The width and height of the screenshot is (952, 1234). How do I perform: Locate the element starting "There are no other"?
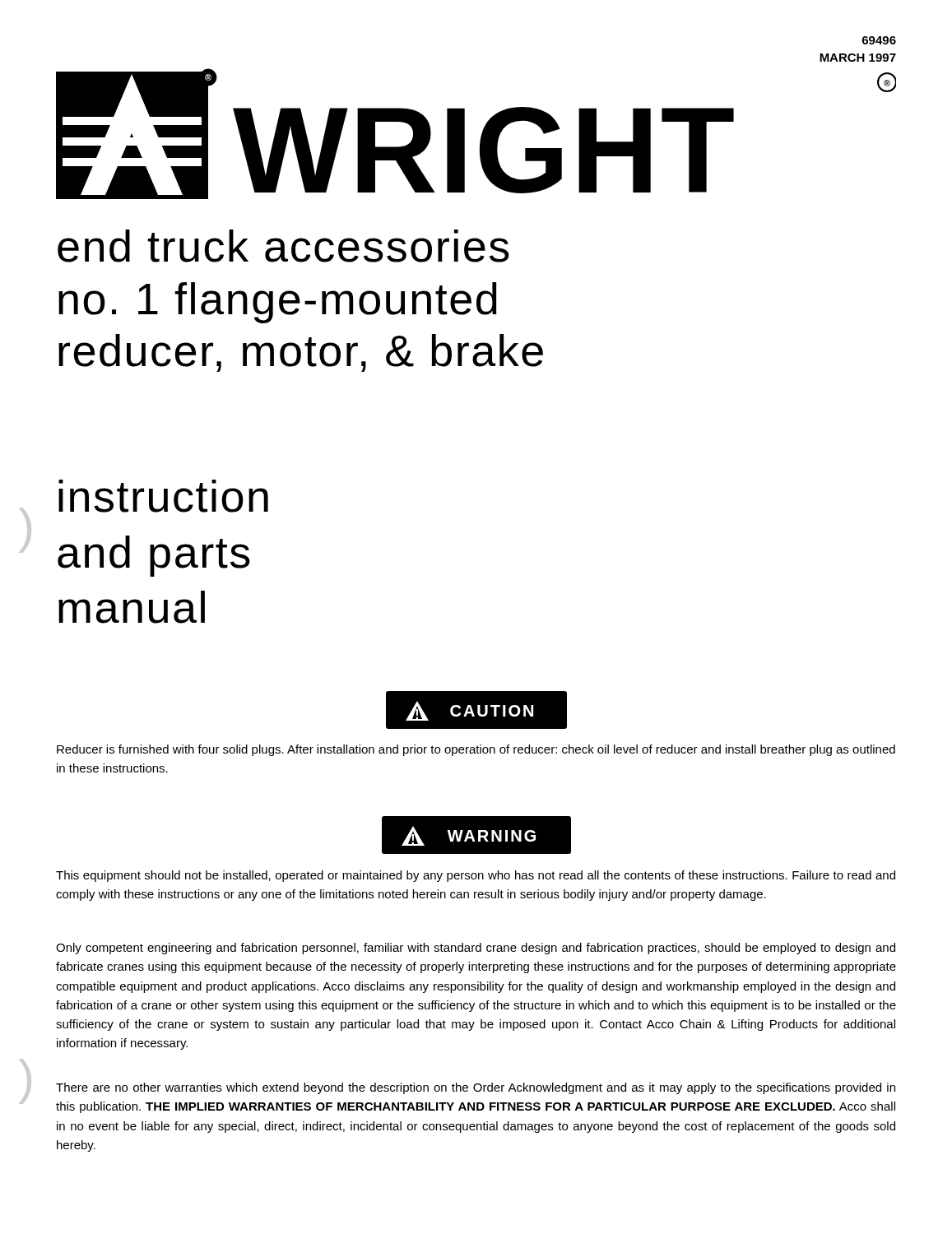(x=476, y=1116)
